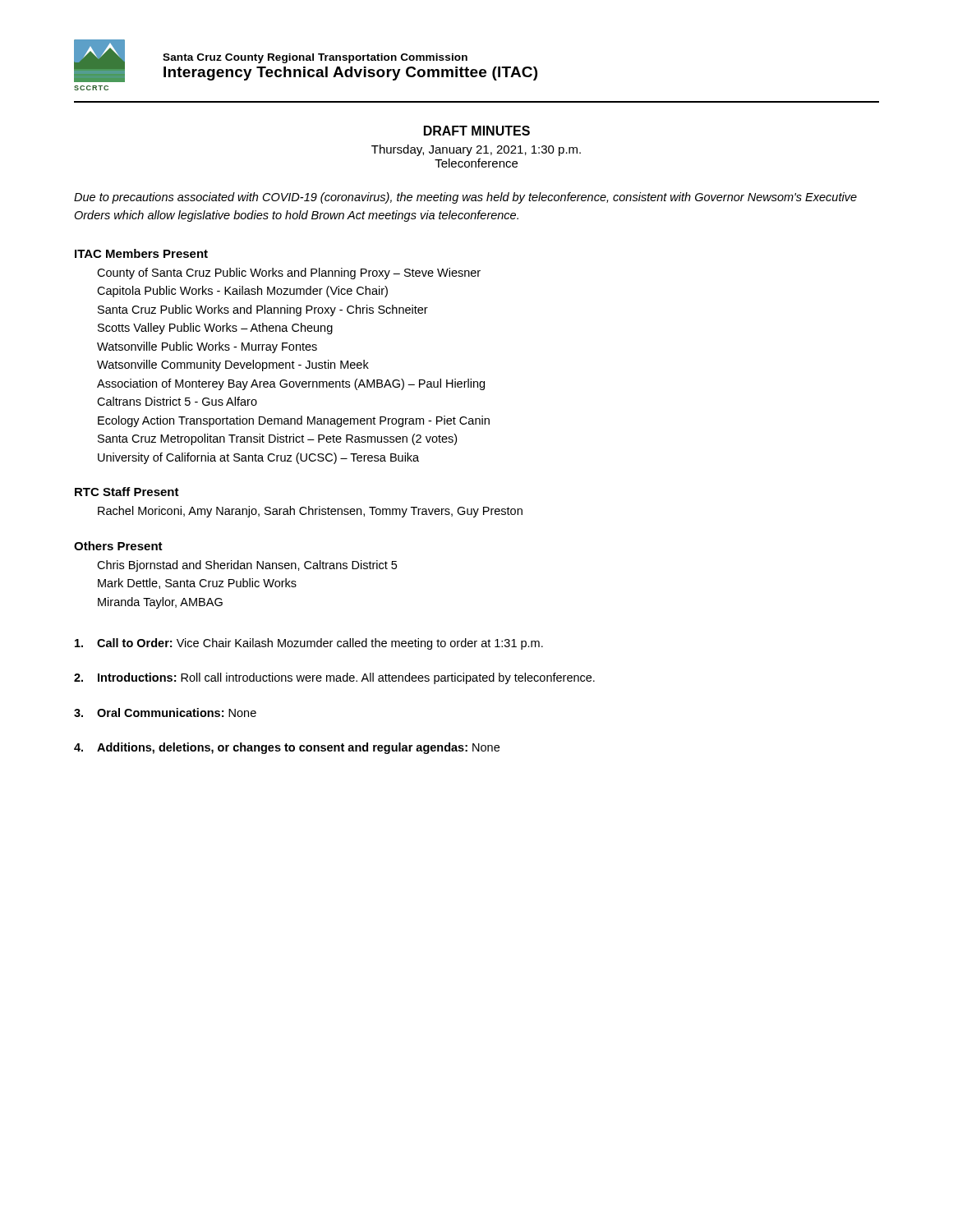Click the passage that begins "County of Santa Cruz Public"
This screenshot has width=953, height=1232.
(289, 274)
